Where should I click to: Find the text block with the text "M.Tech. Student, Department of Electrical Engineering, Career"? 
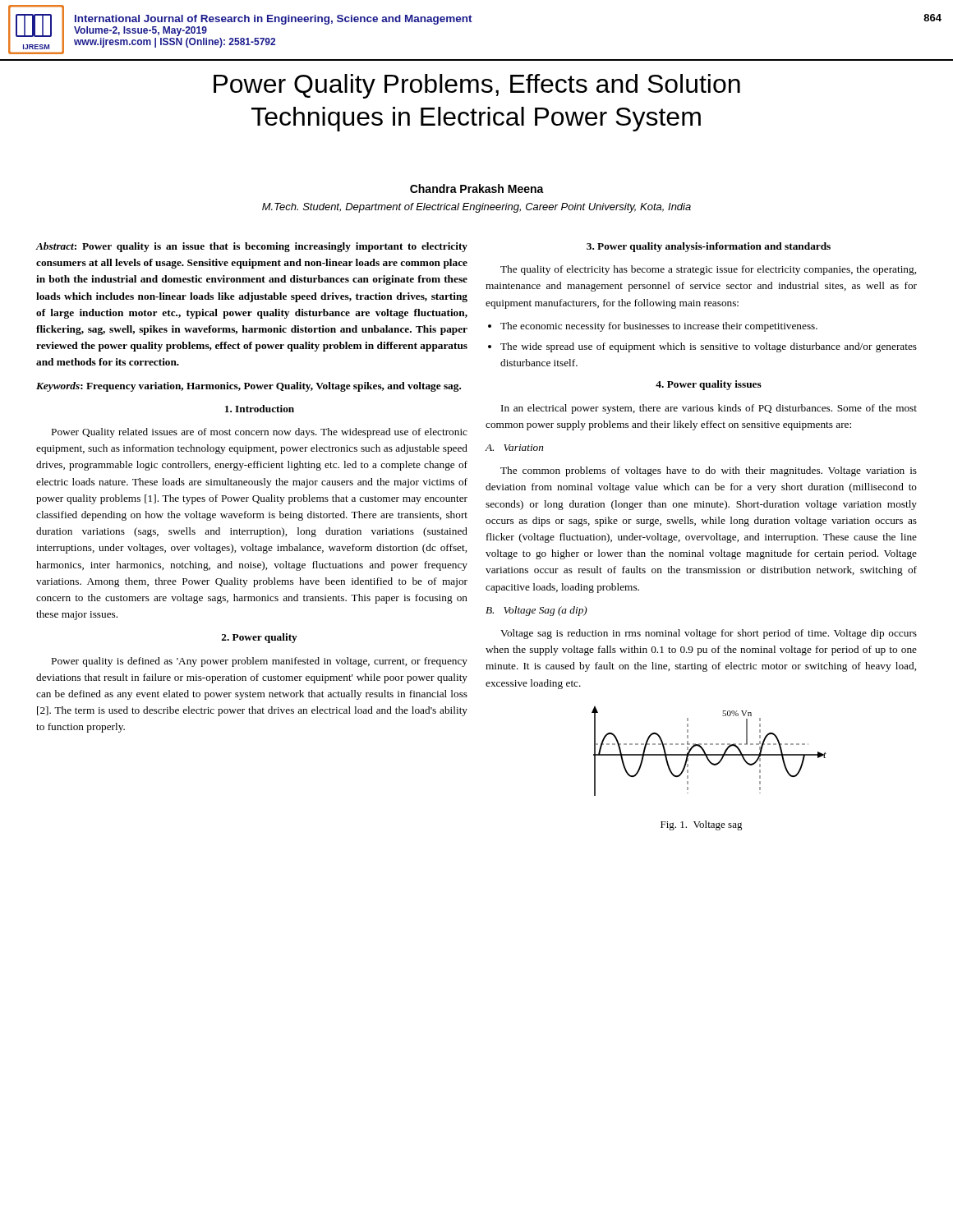(476, 207)
